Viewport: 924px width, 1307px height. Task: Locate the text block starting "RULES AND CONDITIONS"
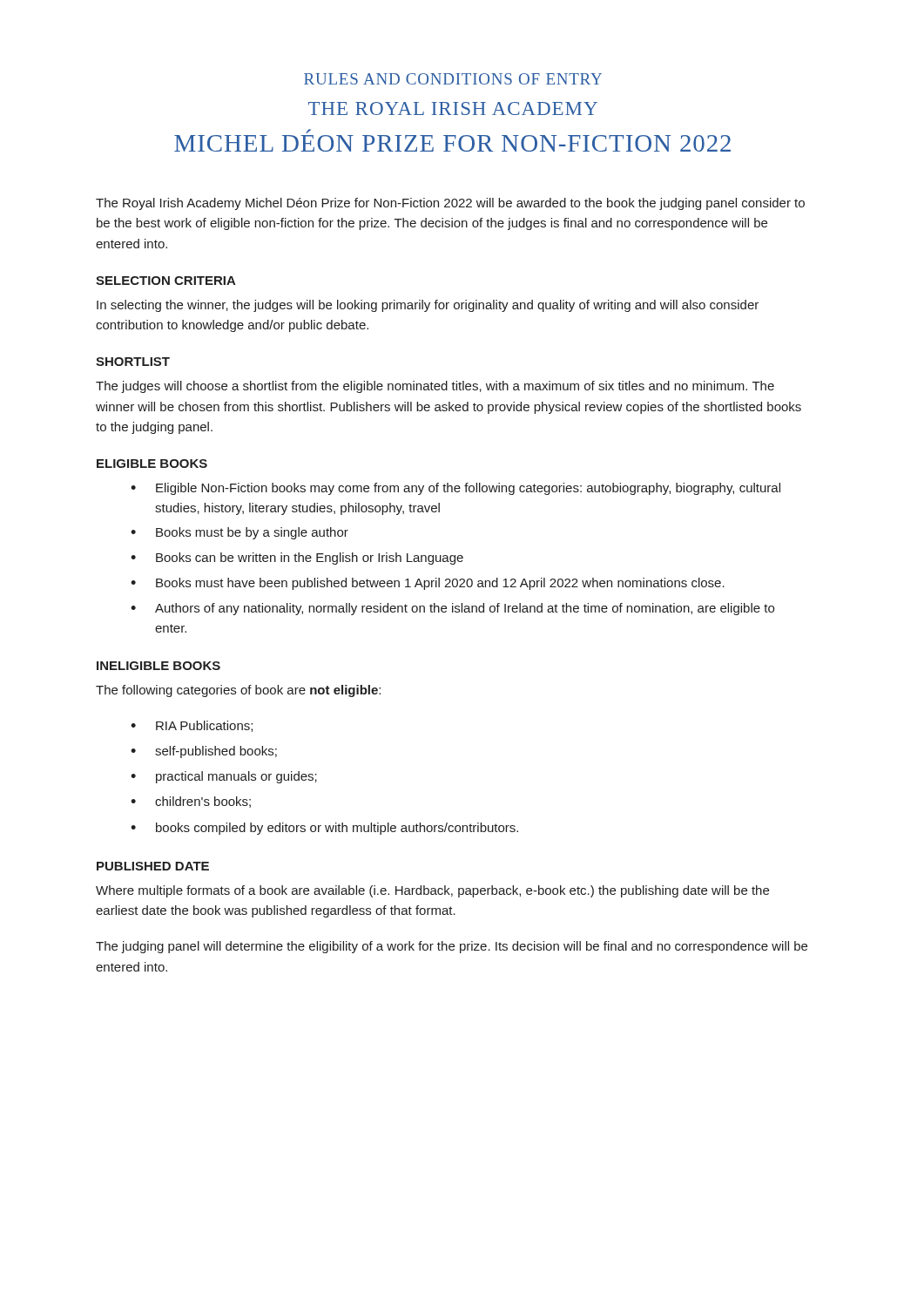click(453, 114)
